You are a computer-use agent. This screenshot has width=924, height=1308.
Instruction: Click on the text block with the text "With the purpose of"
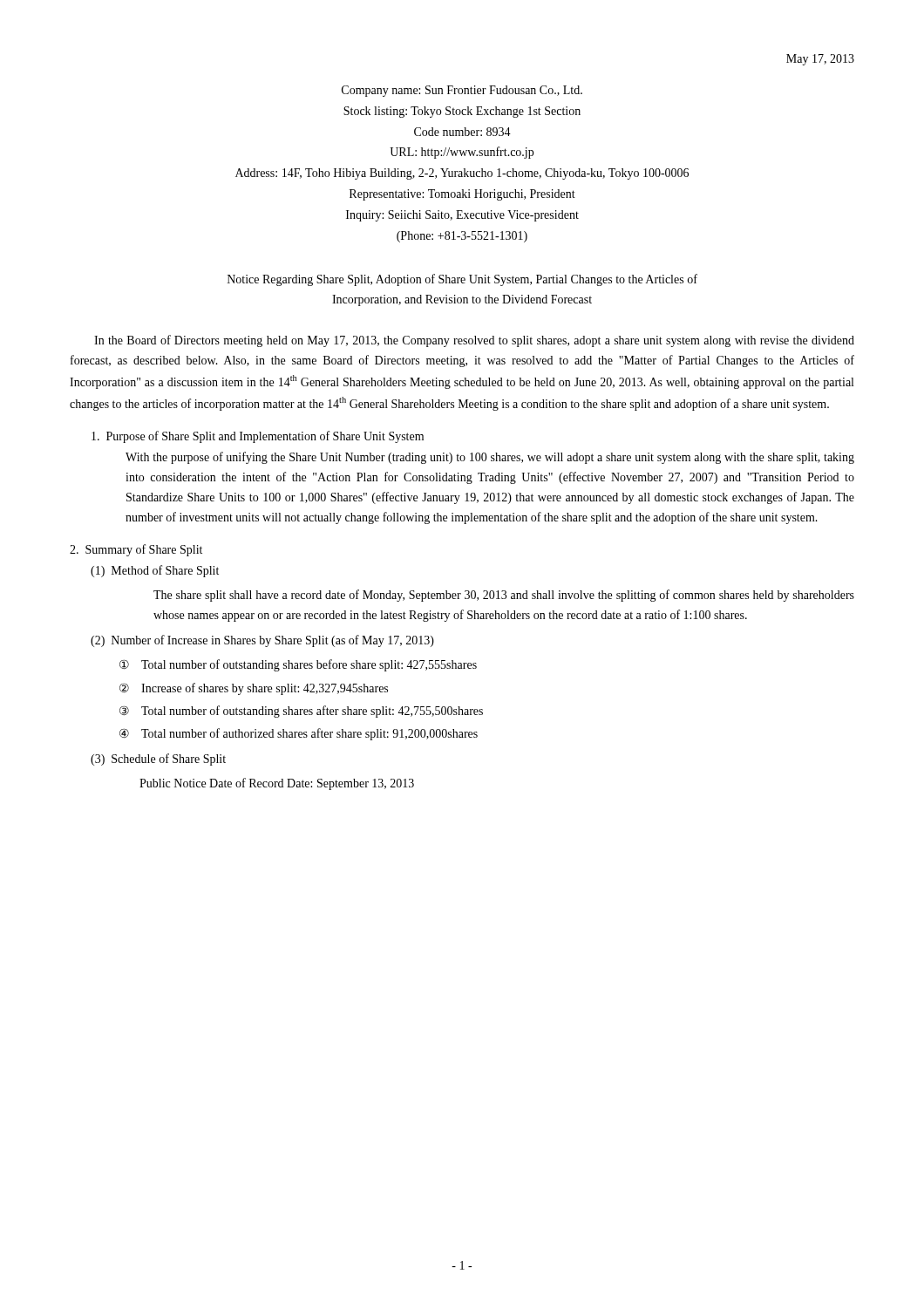pyautogui.click(x=490, y=487)
